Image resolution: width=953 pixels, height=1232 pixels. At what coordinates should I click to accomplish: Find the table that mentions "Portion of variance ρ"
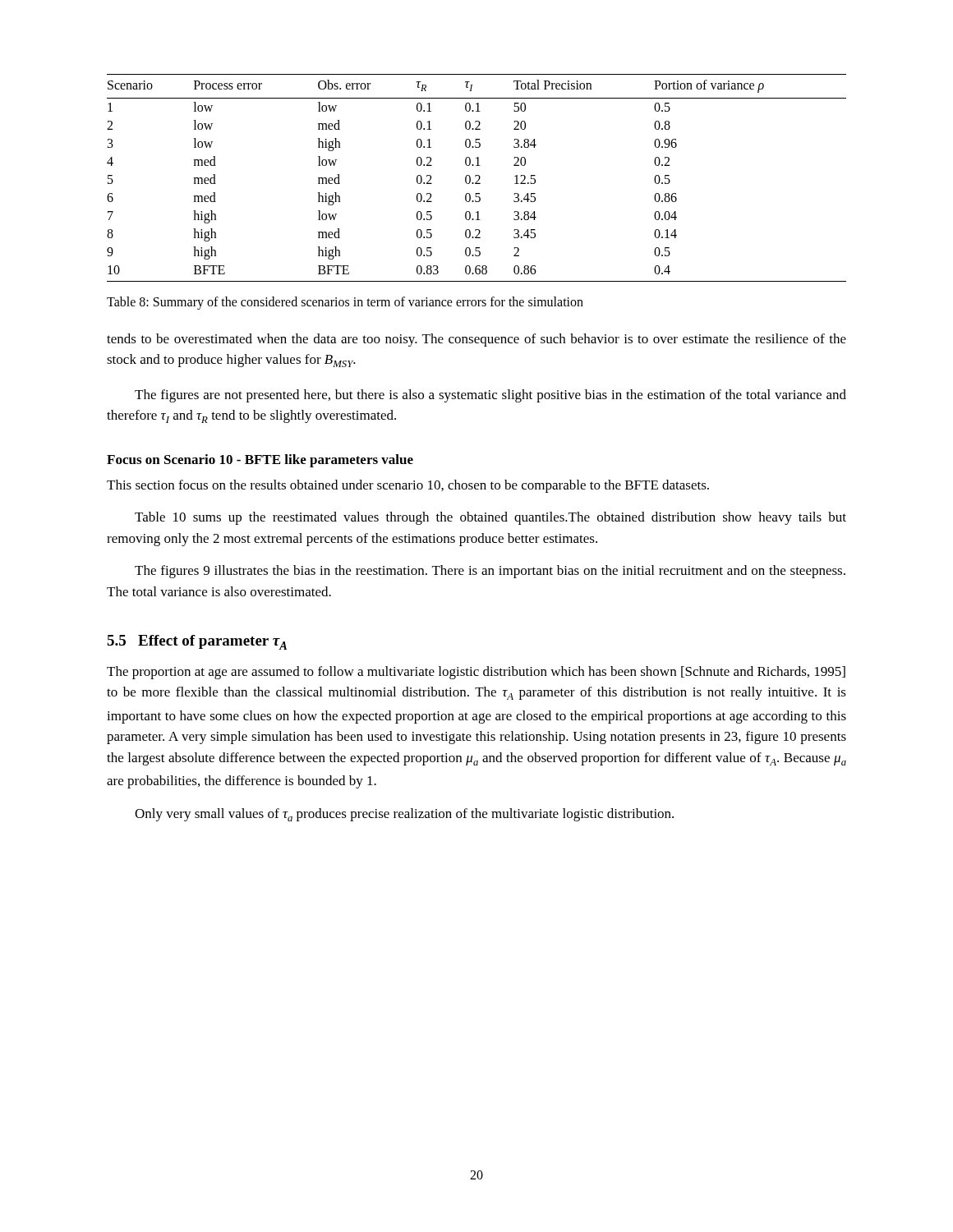(x=476, y=178)
